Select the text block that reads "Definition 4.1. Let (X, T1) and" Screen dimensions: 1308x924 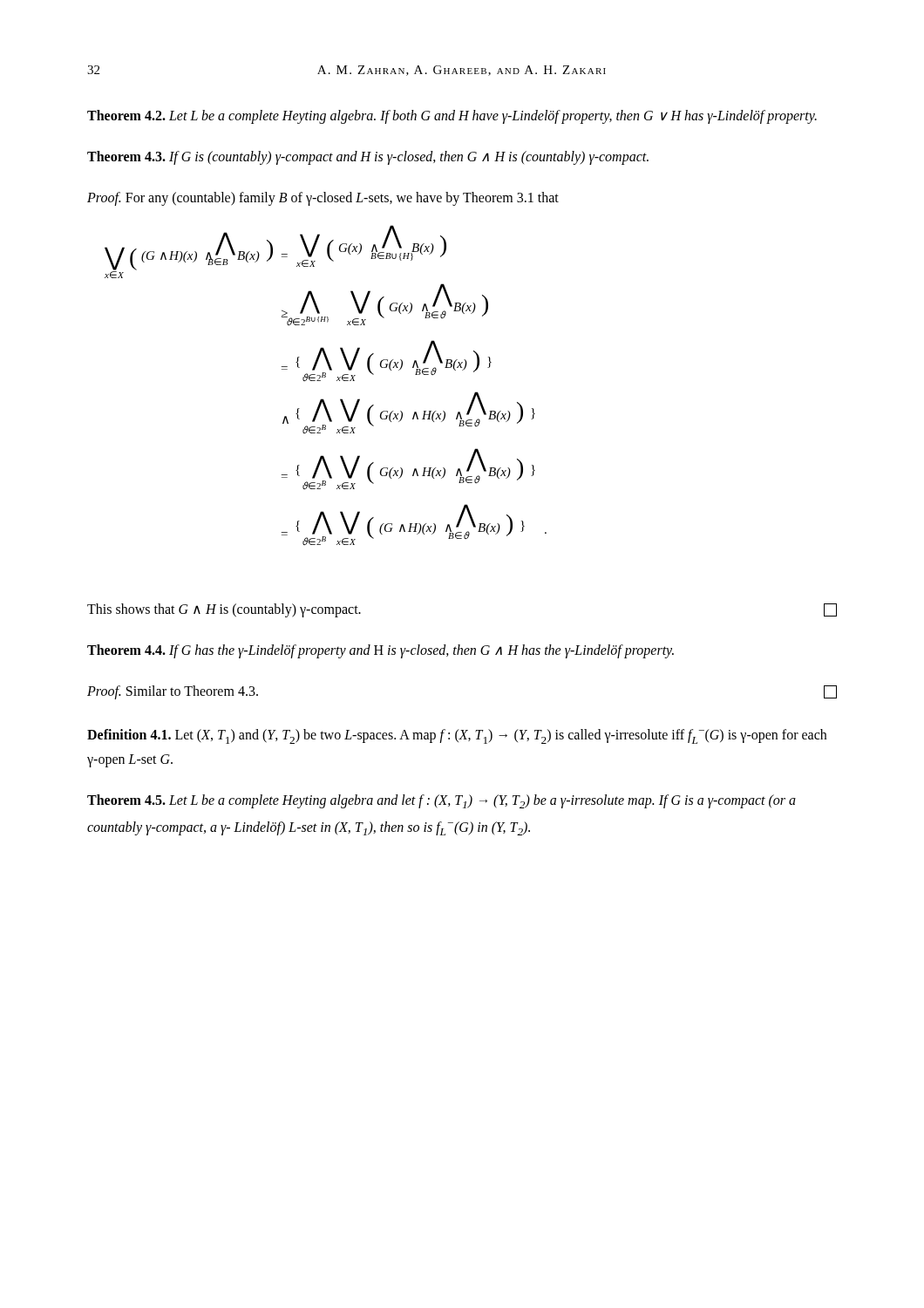click(457, 745)
